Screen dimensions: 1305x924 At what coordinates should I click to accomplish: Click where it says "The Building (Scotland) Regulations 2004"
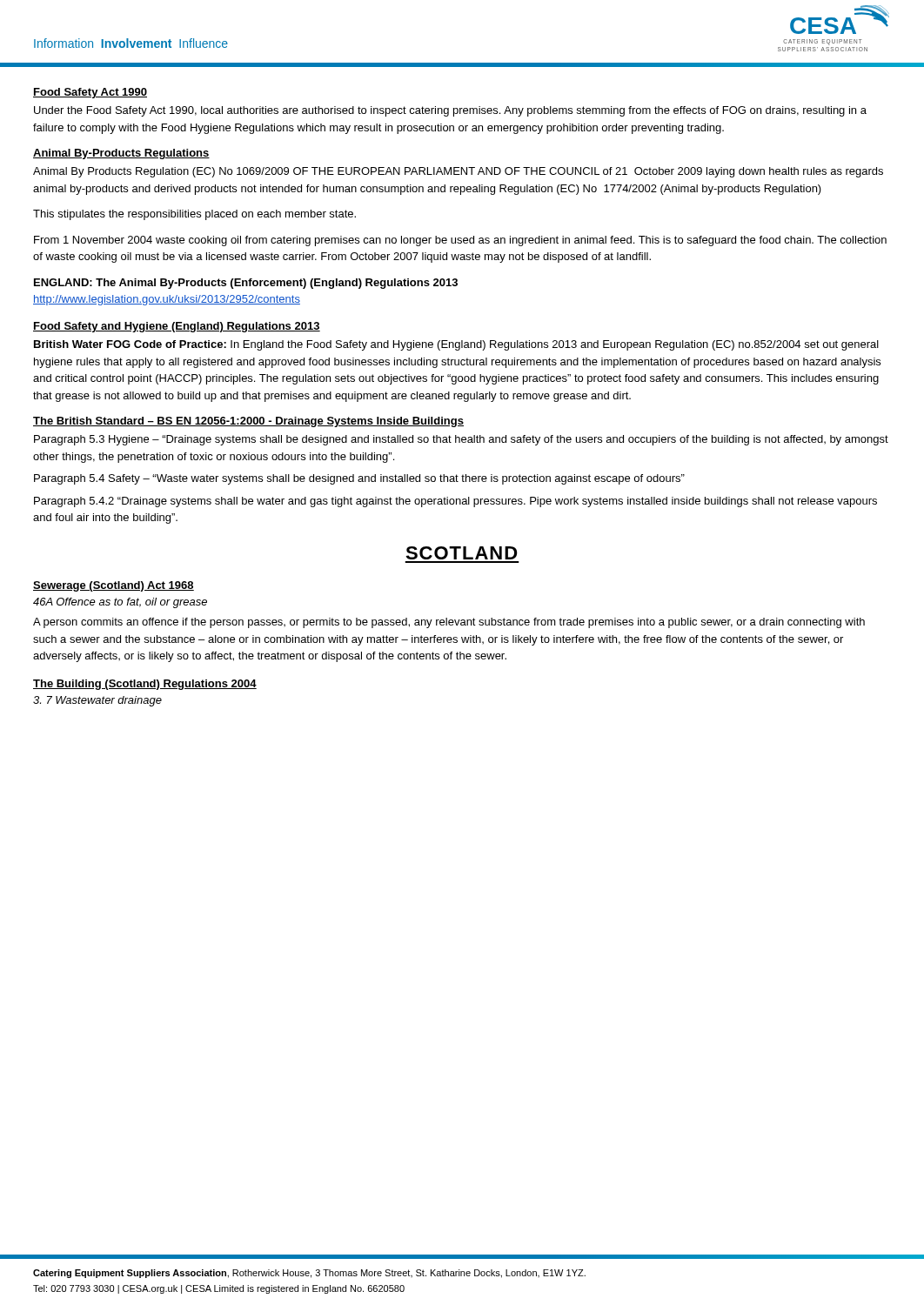click(x=145, y=683)
